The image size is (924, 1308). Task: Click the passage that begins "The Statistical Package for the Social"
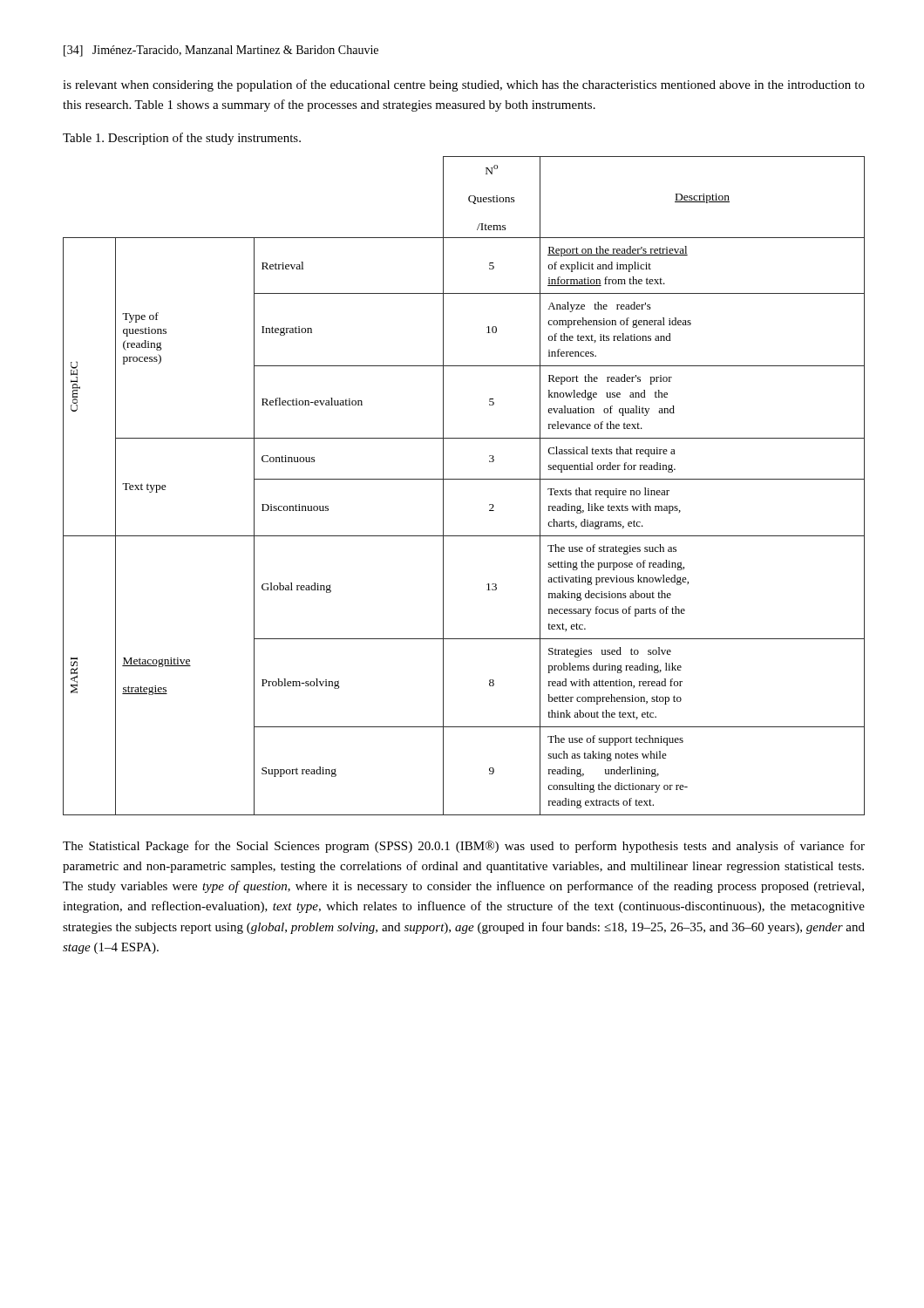pyautogui.click(x=464, y=896)
